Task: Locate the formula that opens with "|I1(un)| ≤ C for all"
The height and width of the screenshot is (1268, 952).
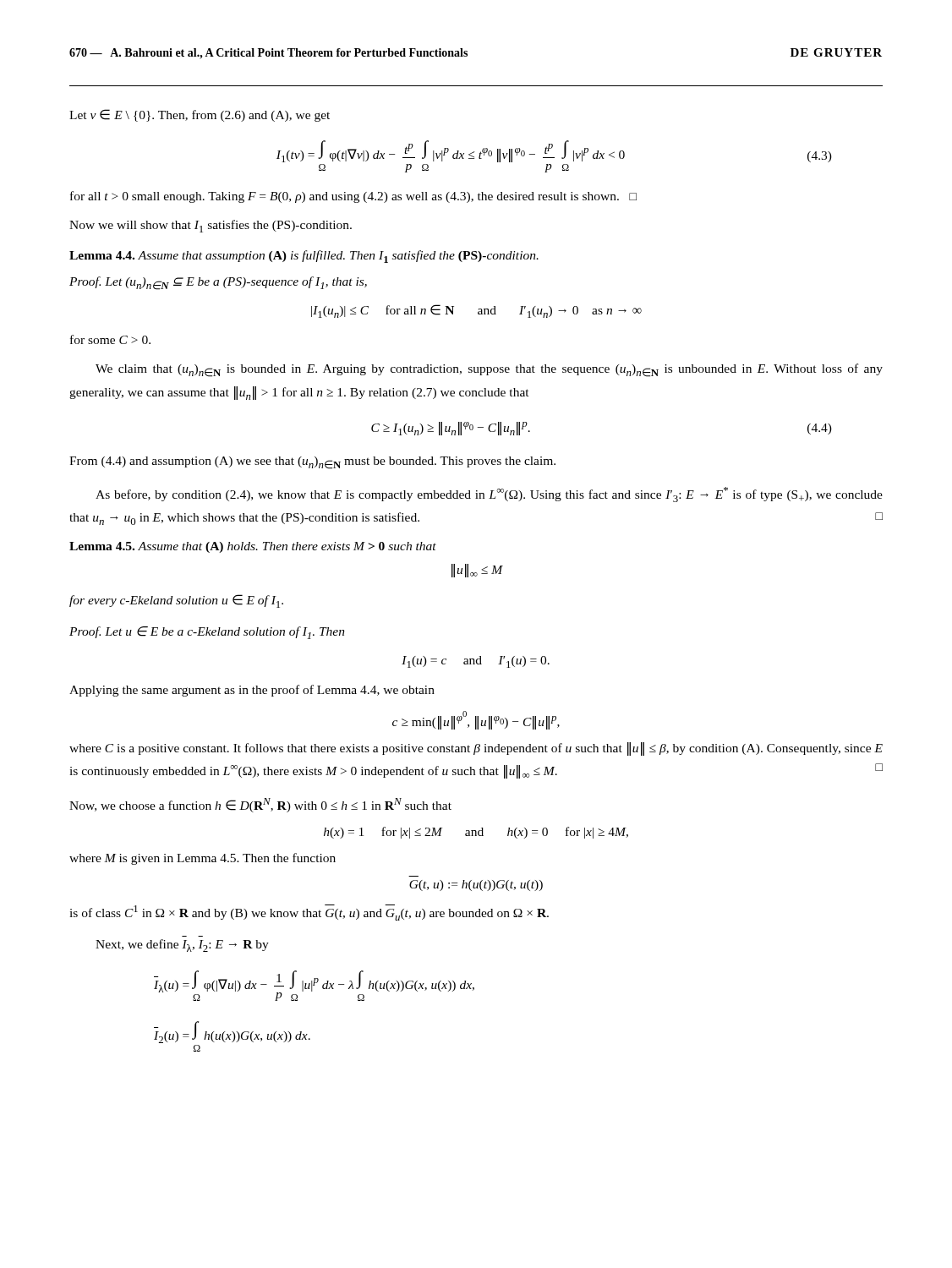Action: coord(476,312)
